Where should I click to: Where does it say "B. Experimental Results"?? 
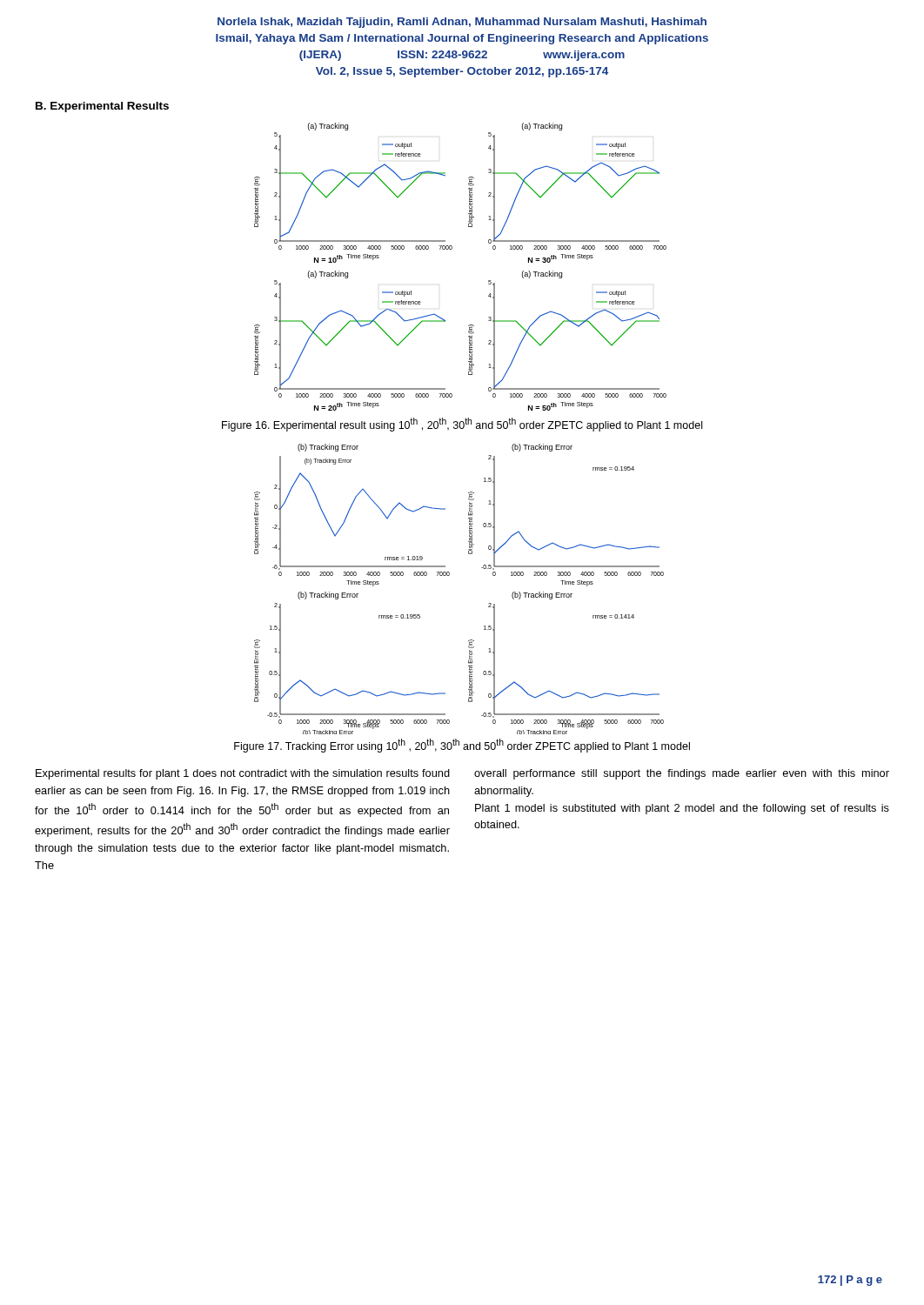tap(102, 105)
